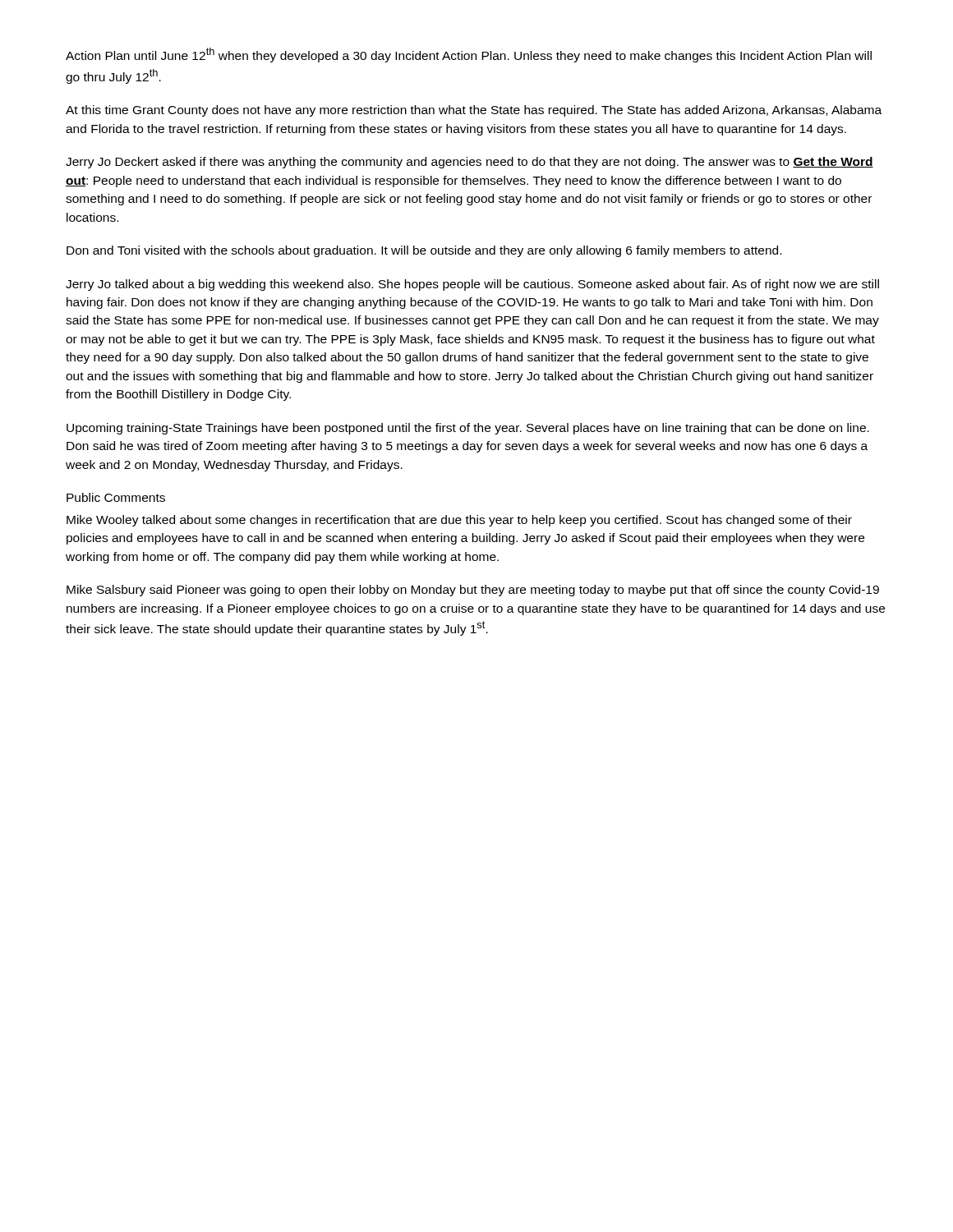Find the element starting "Public Comments"
953x1232 pixels.
click(116, 497)
